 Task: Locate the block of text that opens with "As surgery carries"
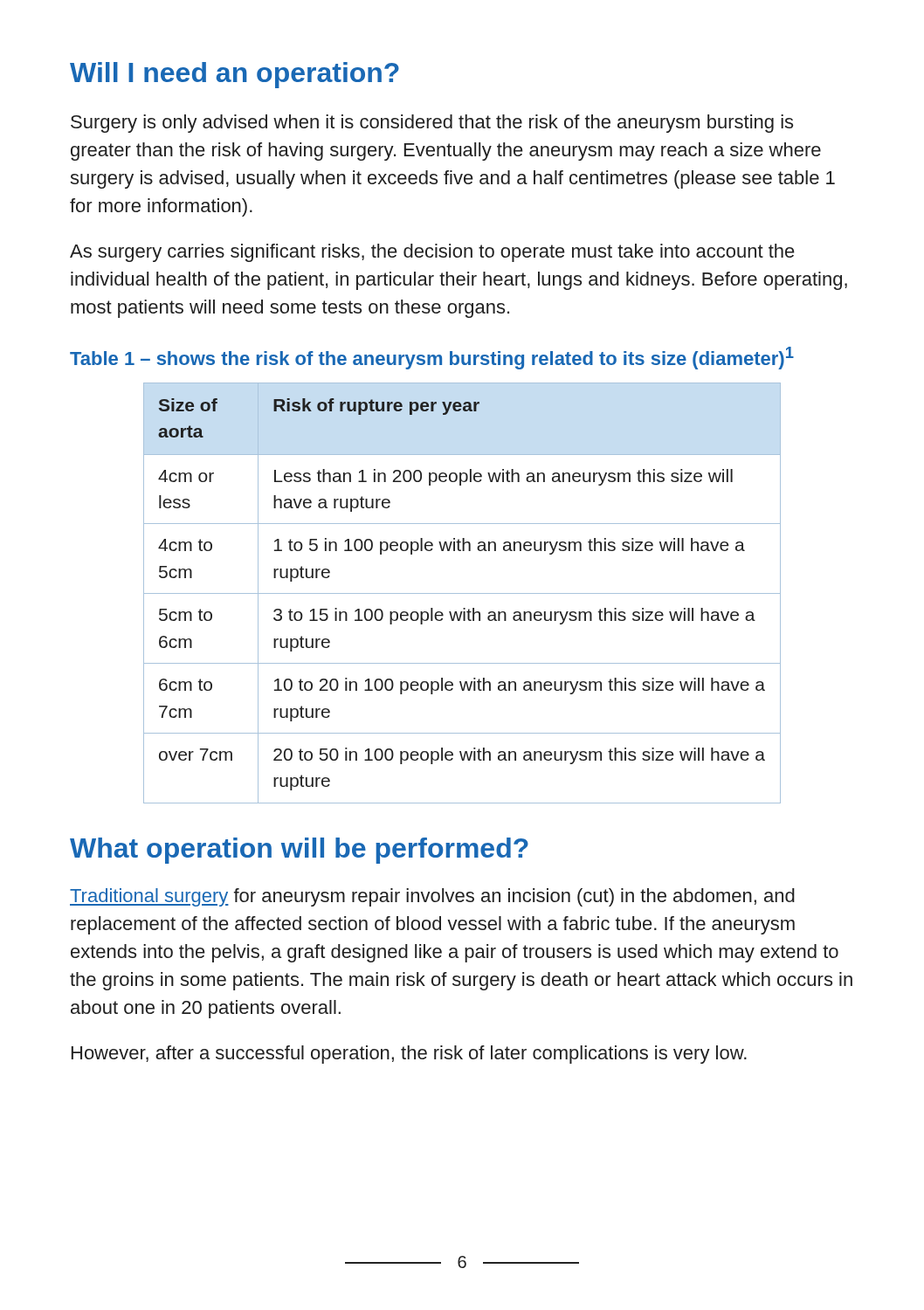point(462,279)
